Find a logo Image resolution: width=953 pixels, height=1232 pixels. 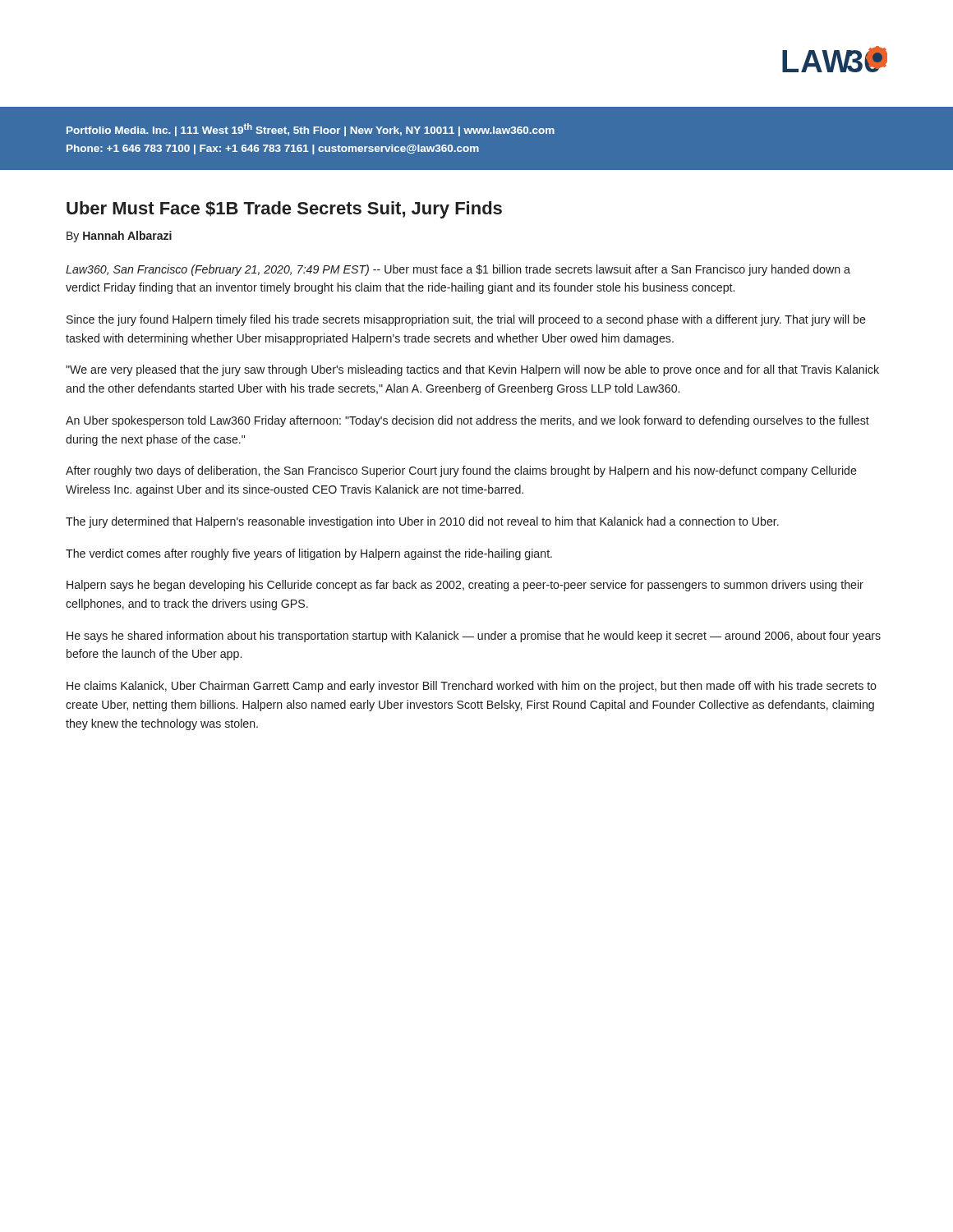834,62
